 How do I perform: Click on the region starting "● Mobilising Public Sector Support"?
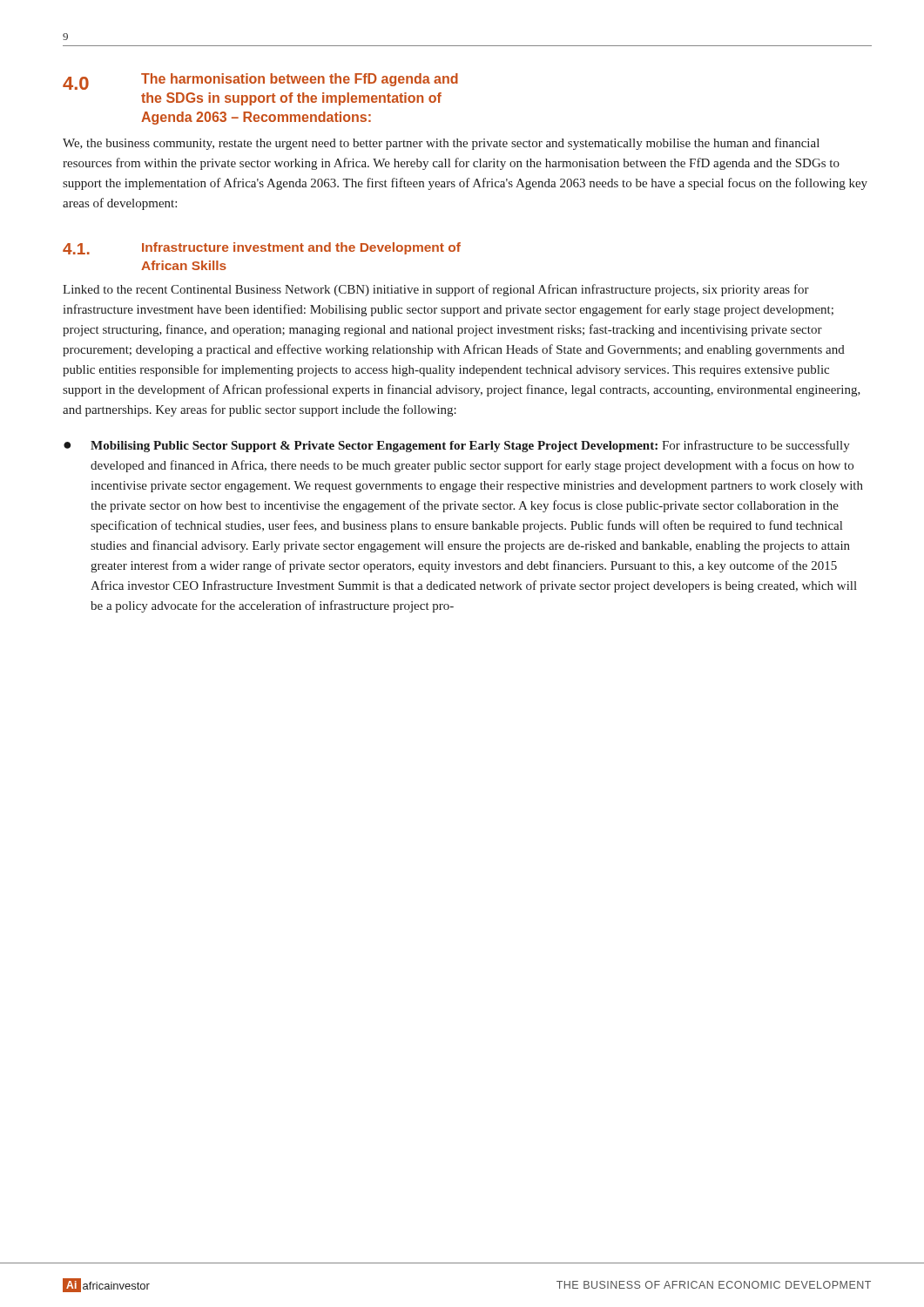(x=467, y=526)
